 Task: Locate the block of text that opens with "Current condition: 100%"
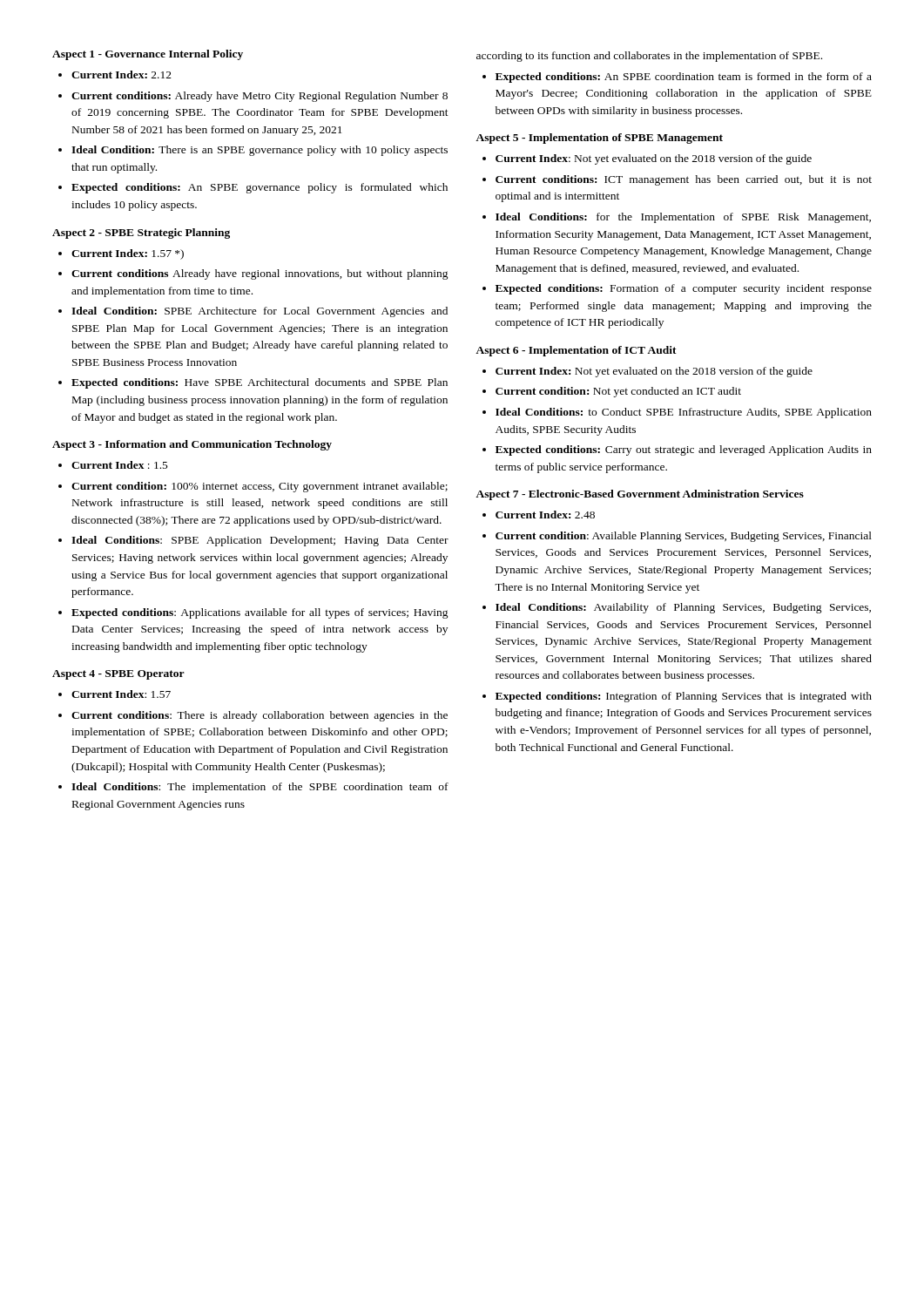coord(260,503)
